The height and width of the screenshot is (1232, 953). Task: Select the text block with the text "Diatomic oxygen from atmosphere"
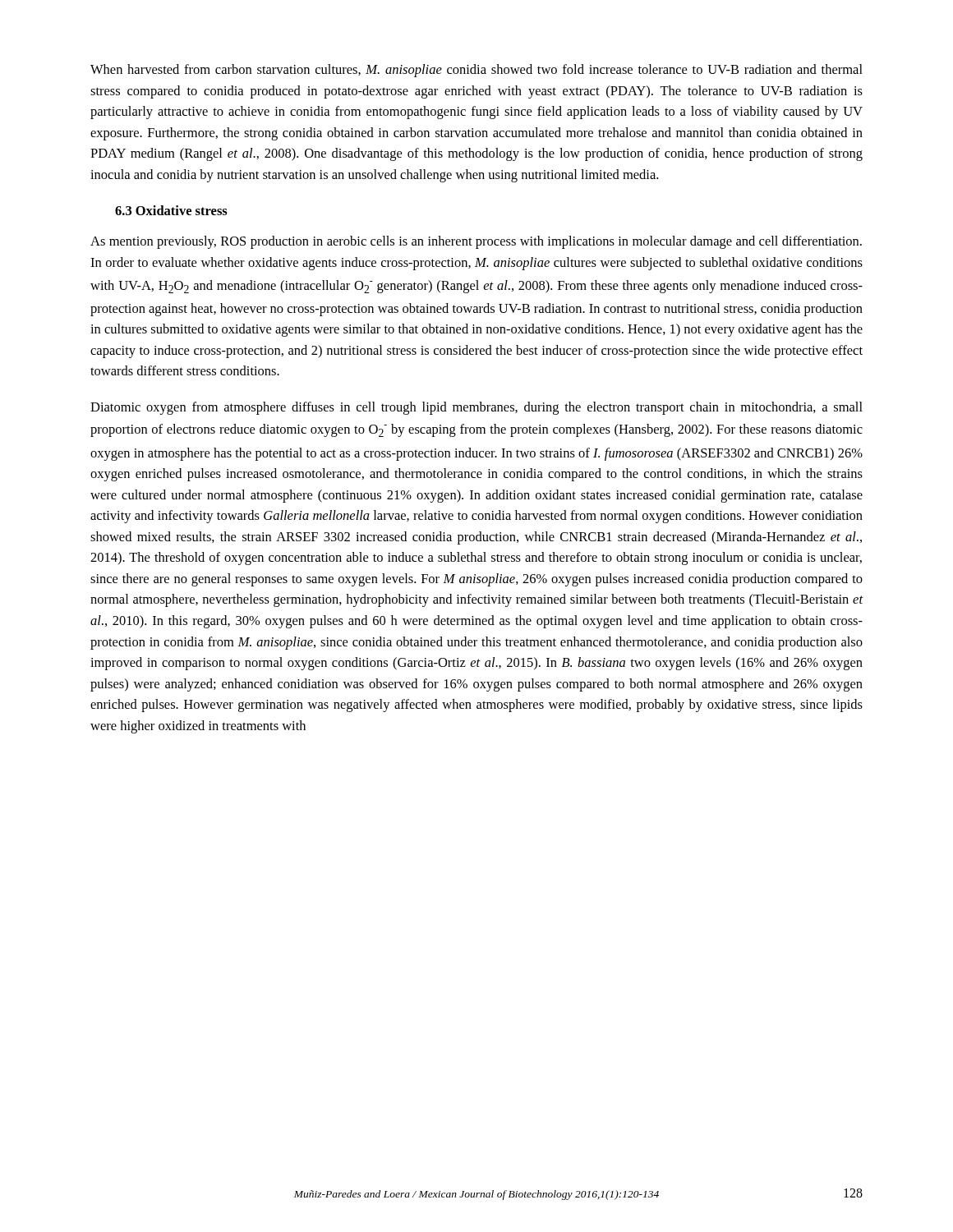(476, 566)
